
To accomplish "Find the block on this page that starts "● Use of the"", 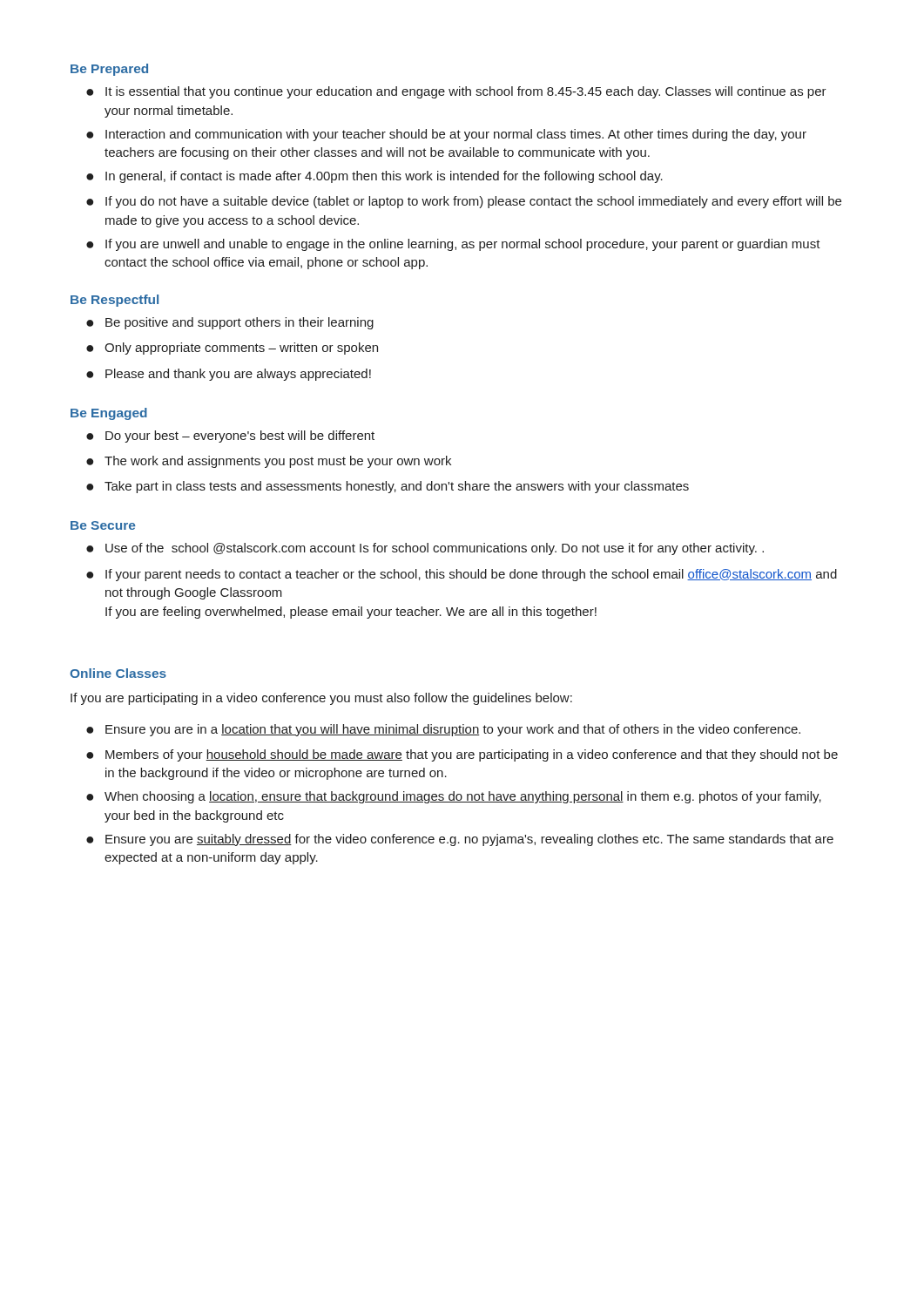I will (x=425, y=549).
